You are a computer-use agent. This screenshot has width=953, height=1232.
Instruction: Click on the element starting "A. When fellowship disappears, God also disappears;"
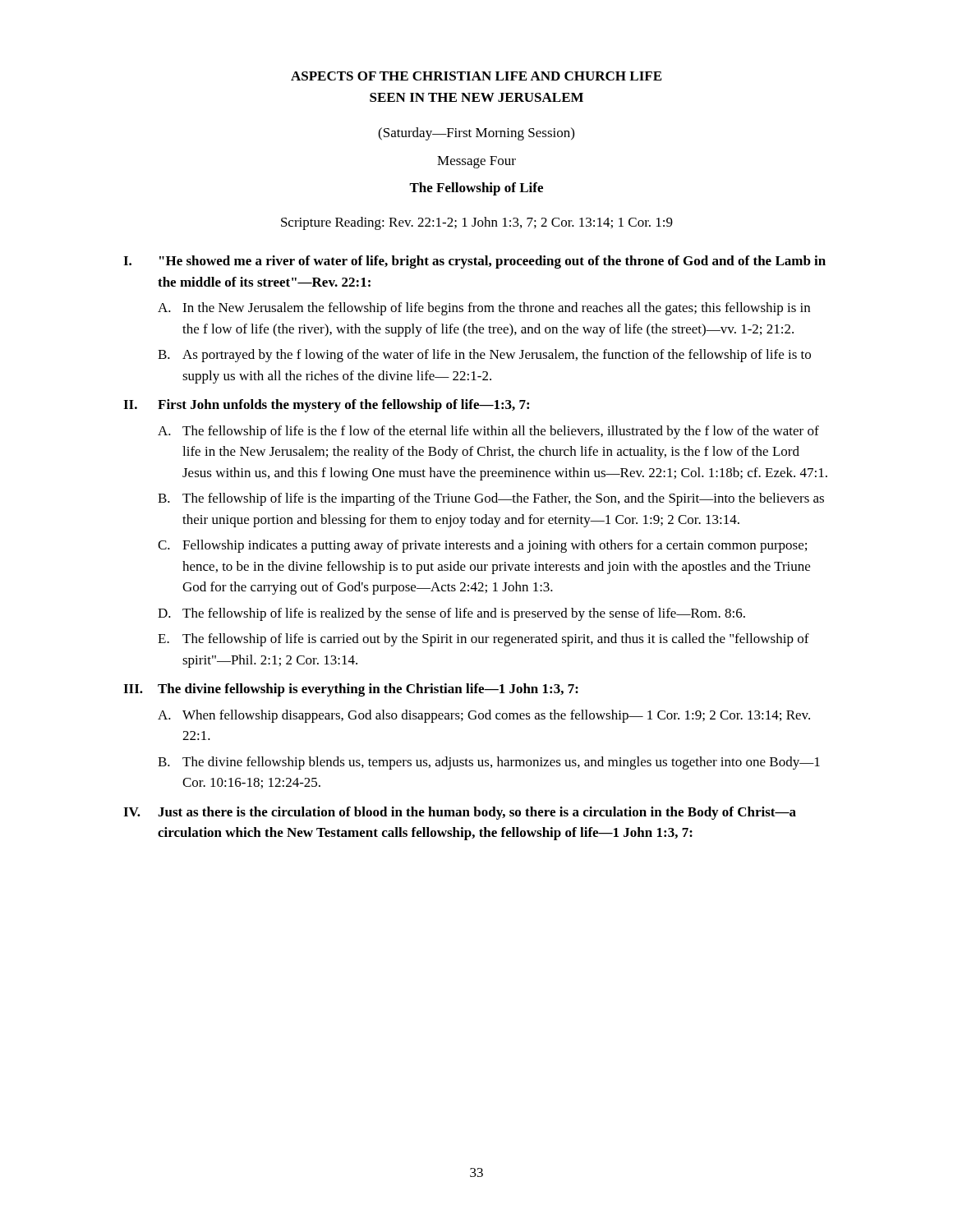(494, 725)
